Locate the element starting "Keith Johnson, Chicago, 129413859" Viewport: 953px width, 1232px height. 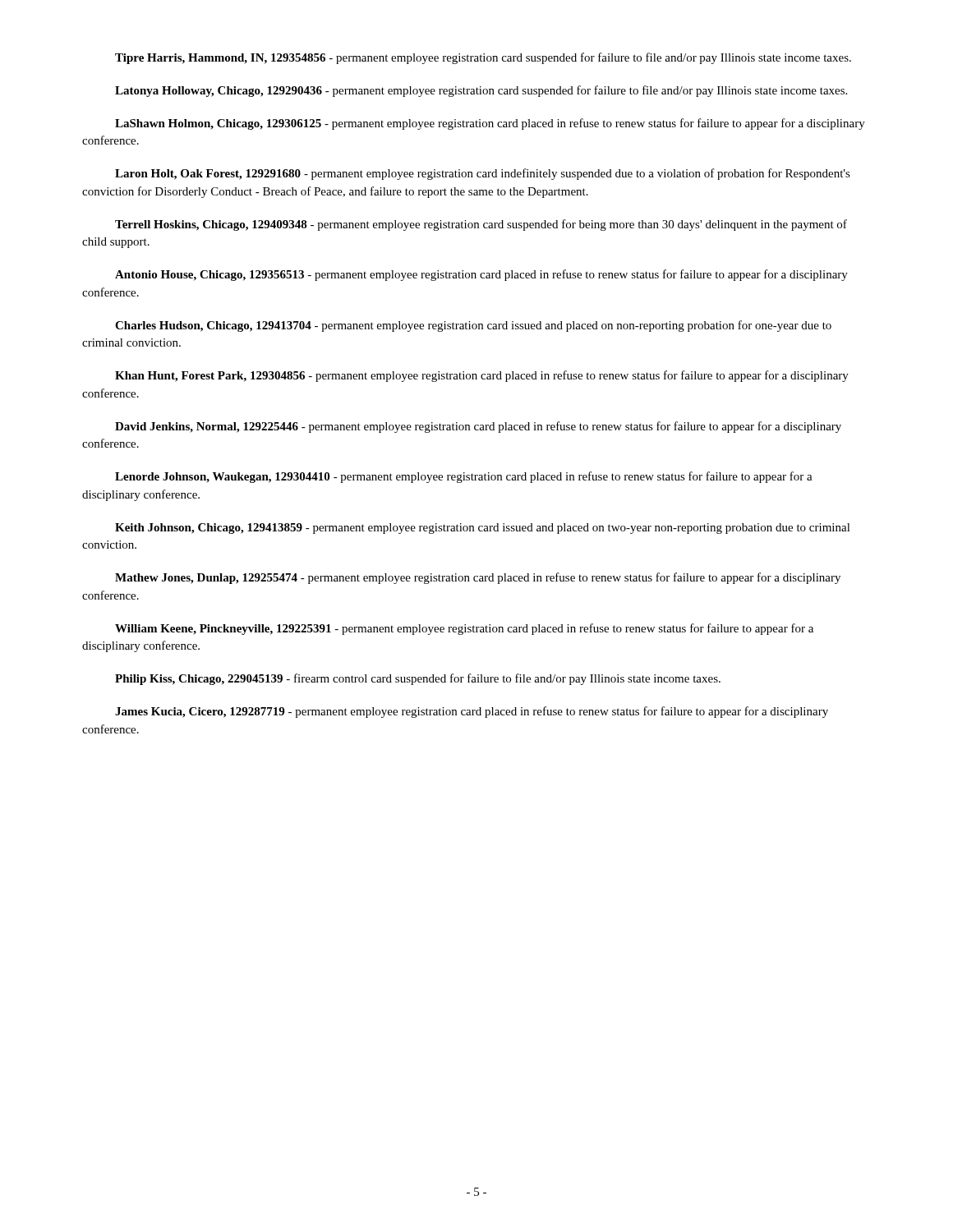[466, 536]
